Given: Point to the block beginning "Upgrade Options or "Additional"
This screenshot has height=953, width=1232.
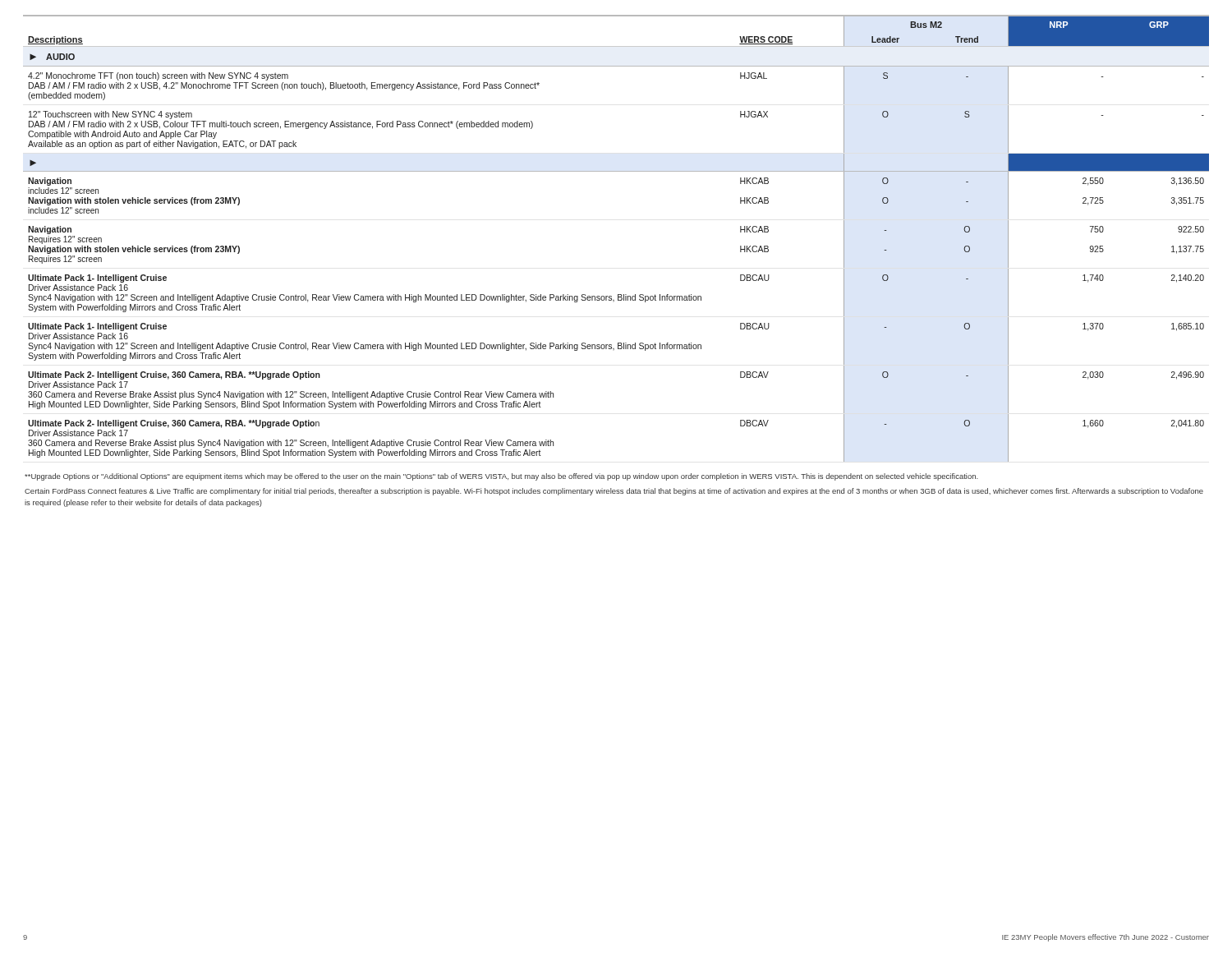Looking at the screenshot, I should pos(501,476).
